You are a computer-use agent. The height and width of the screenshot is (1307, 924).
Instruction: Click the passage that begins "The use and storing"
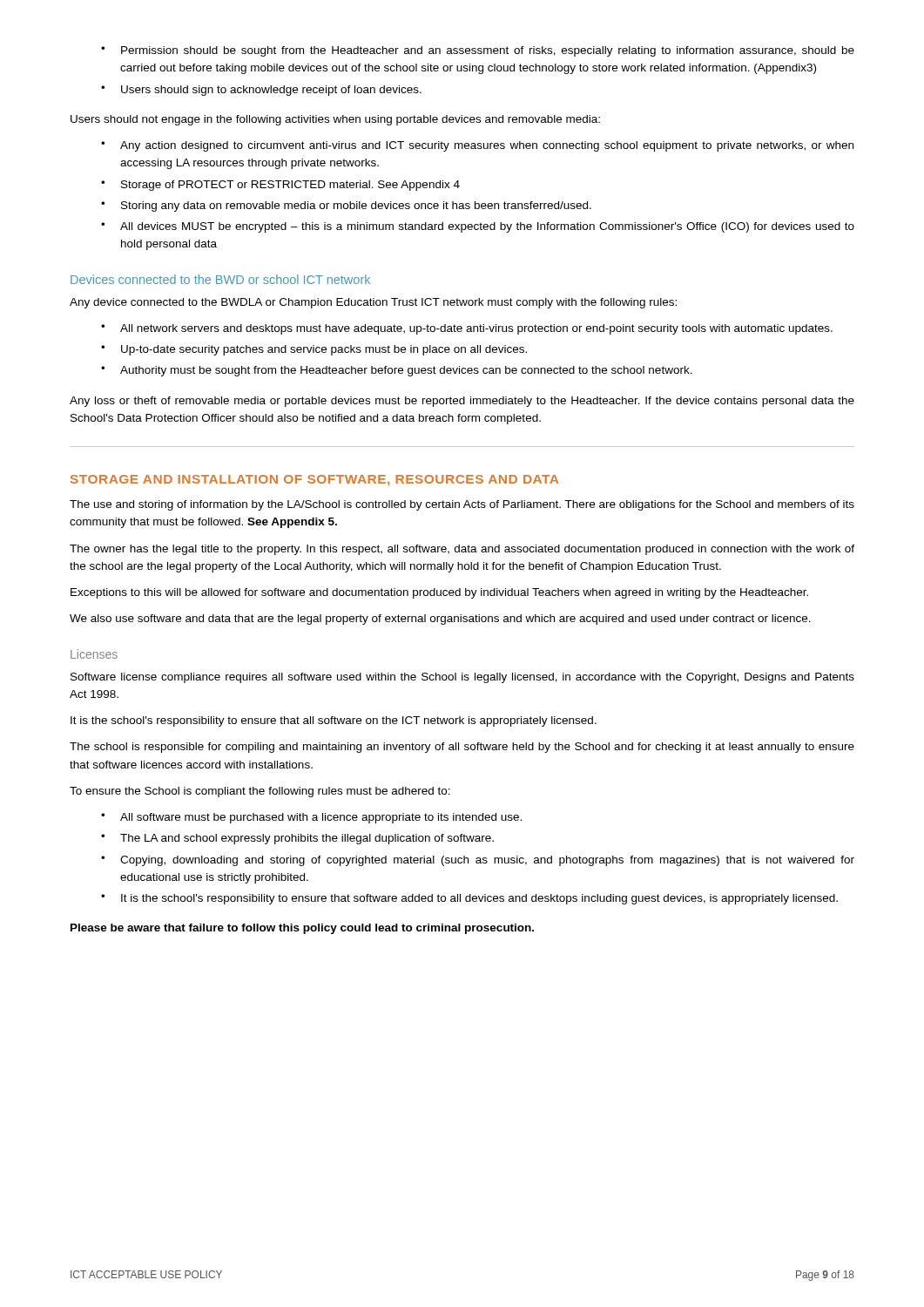pos(462,513)
